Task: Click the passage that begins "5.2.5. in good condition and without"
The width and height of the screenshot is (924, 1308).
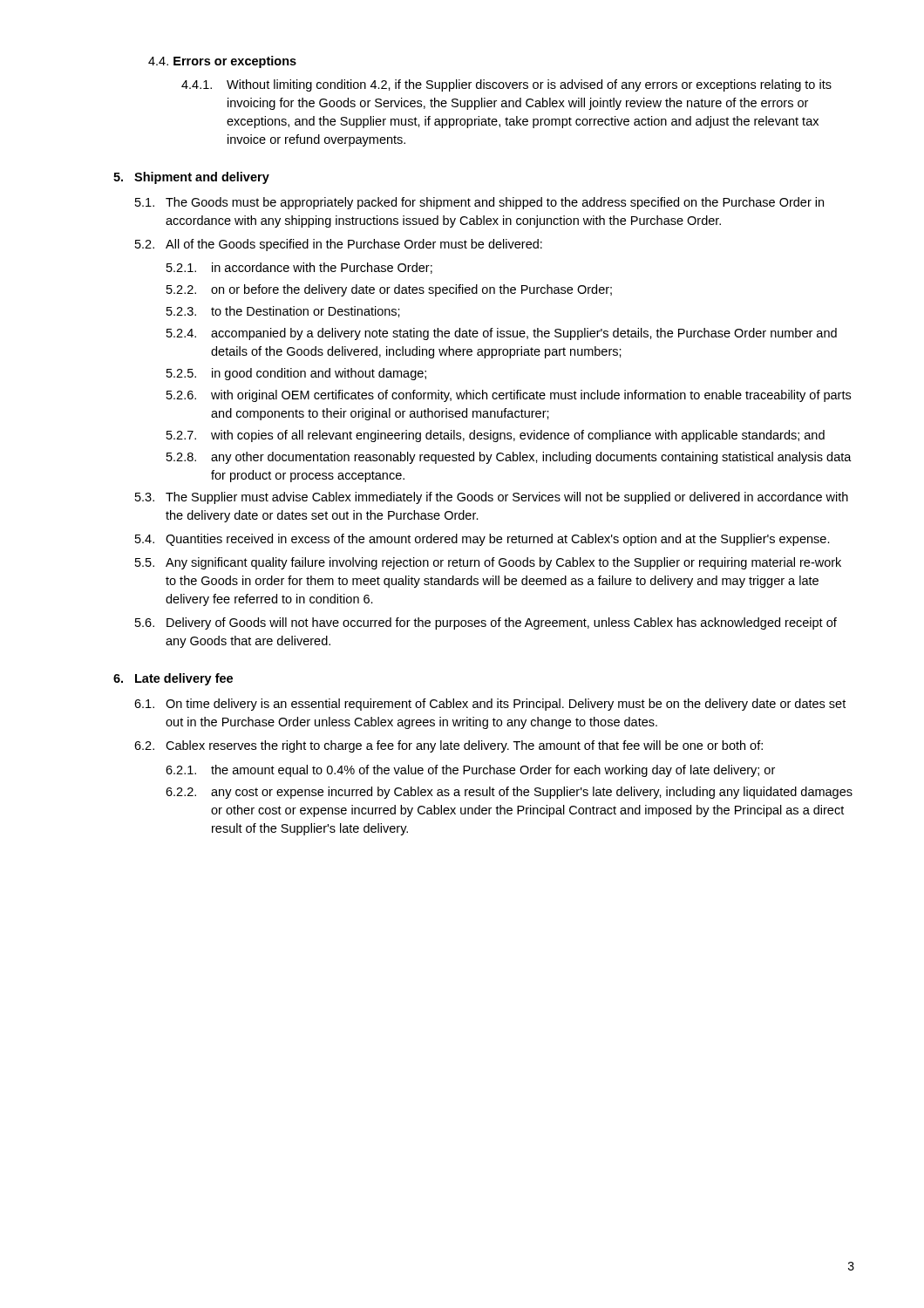Action: pyautogui.click(x=296, y=374)
